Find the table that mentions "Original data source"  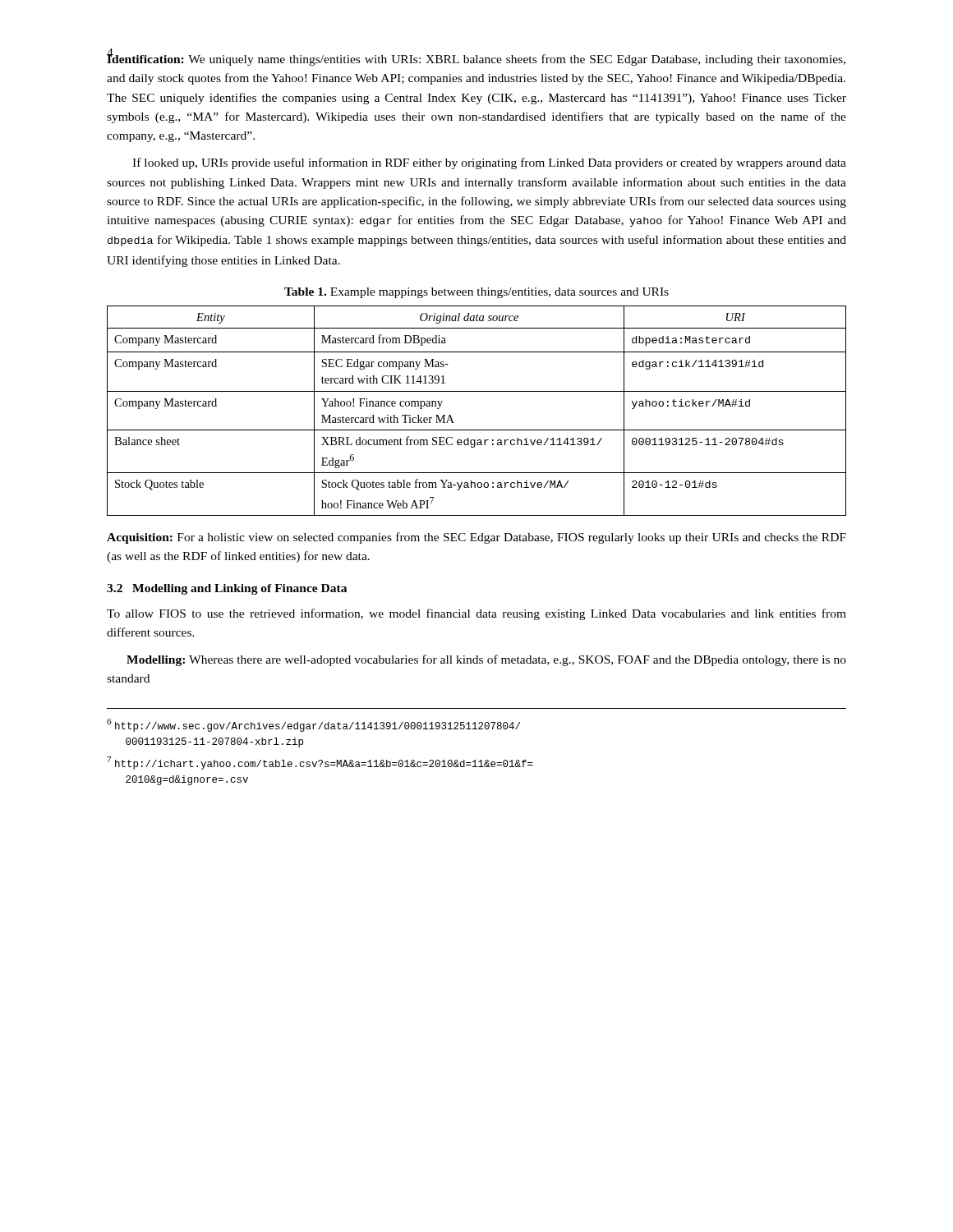(x=476, y=411)
